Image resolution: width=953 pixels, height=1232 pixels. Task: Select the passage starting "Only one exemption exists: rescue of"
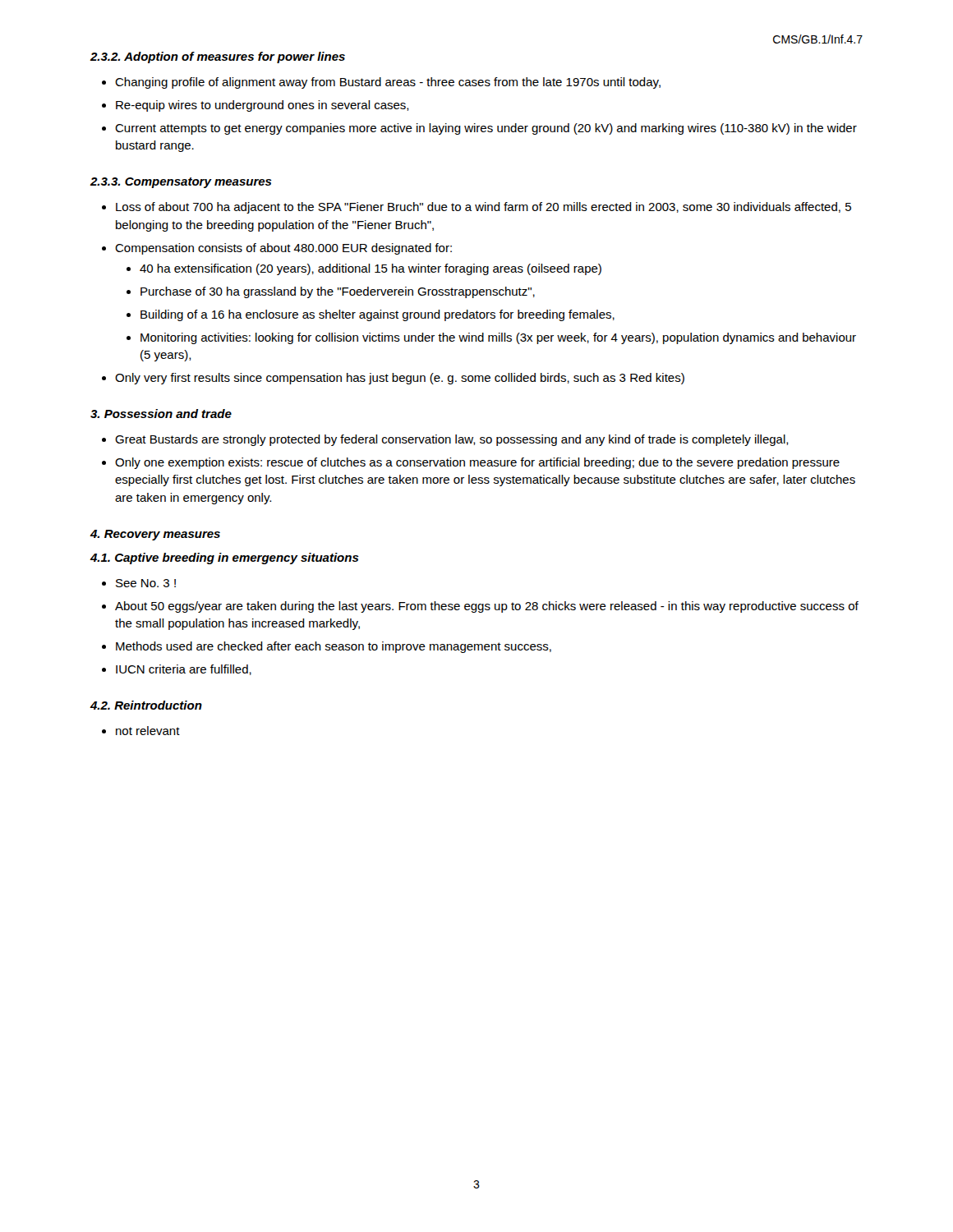pyautogui.click(x=485, y=479)
